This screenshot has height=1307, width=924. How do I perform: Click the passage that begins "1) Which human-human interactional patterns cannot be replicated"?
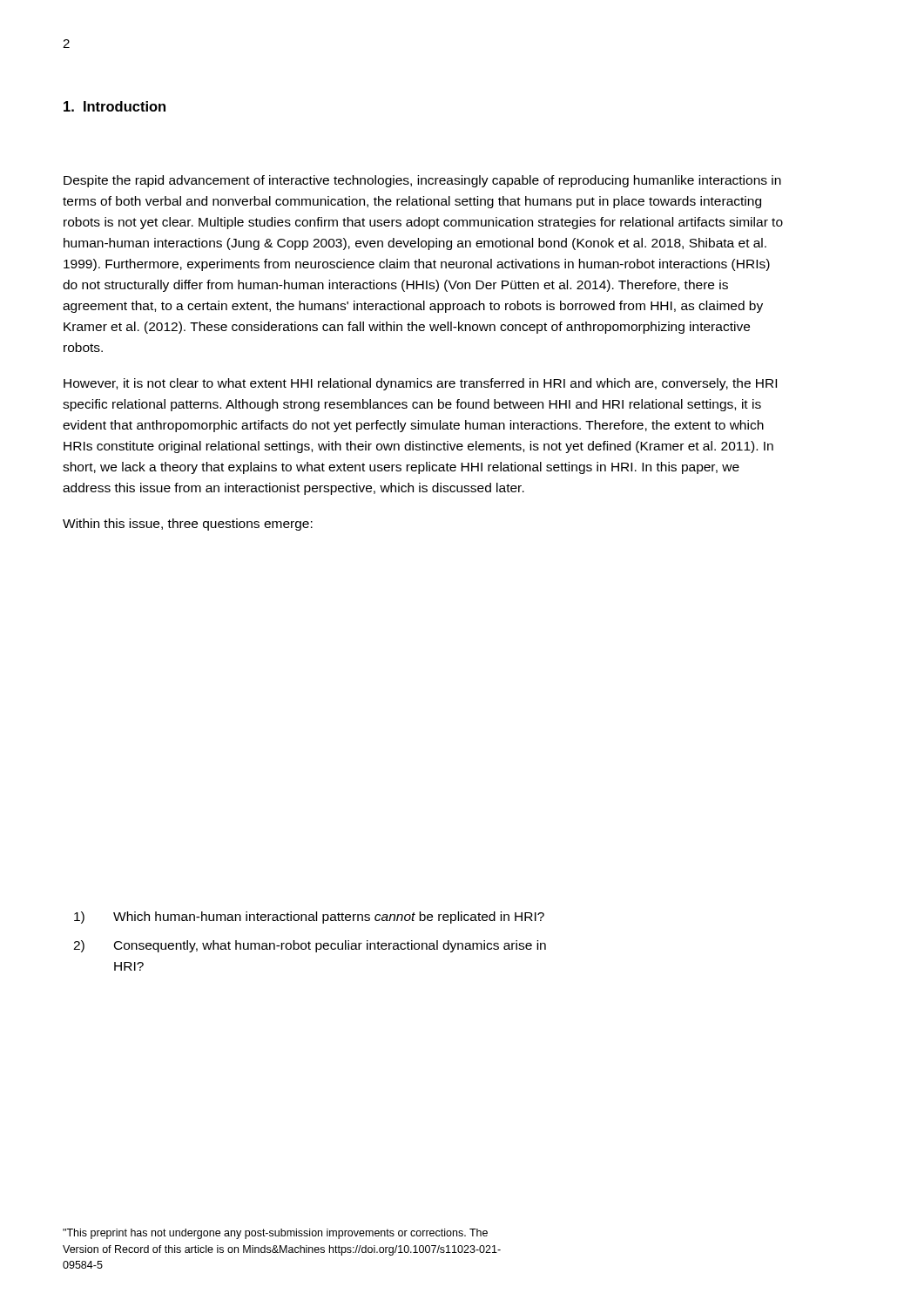(424, 917)
